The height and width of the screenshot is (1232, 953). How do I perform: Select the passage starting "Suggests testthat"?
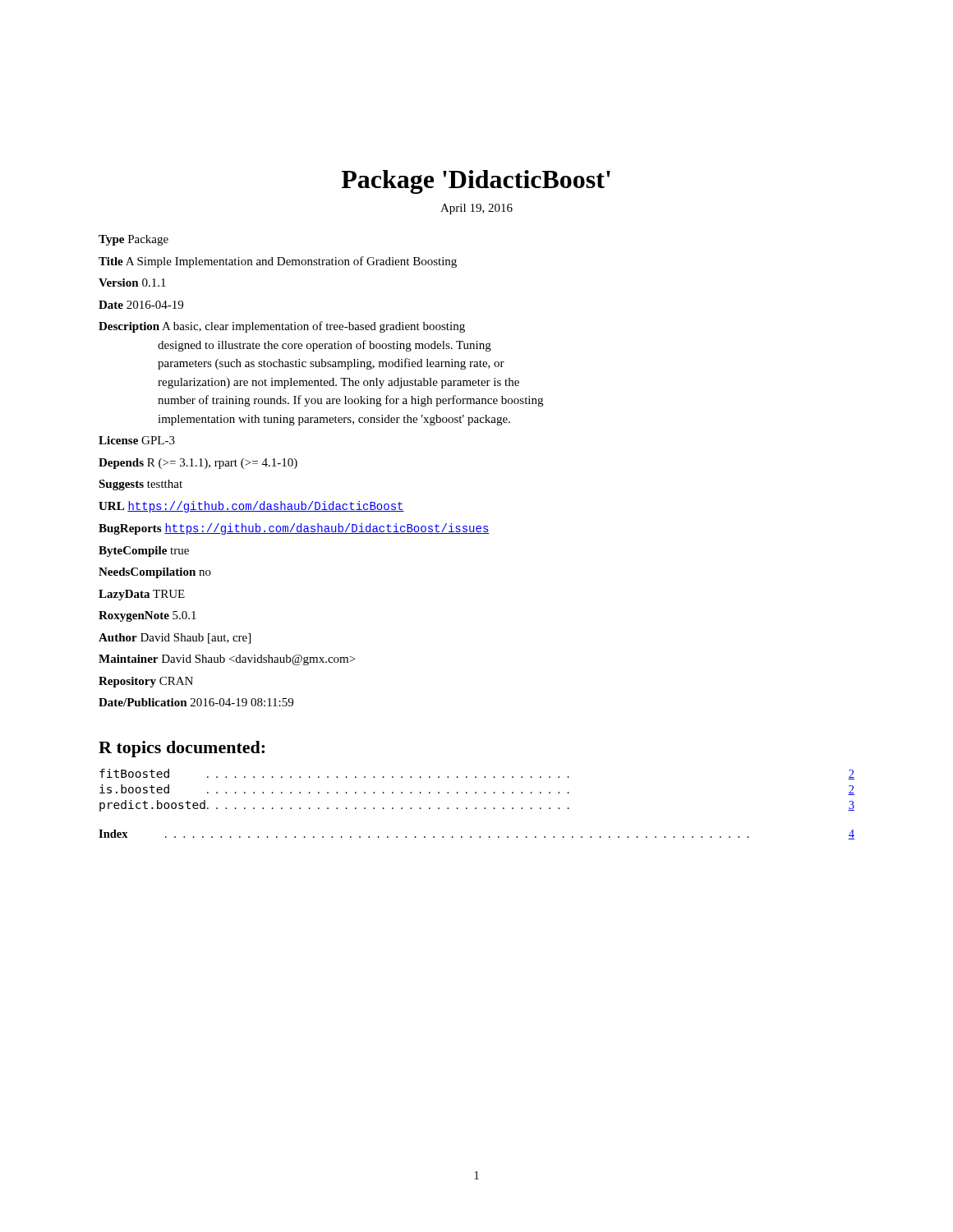141,484
